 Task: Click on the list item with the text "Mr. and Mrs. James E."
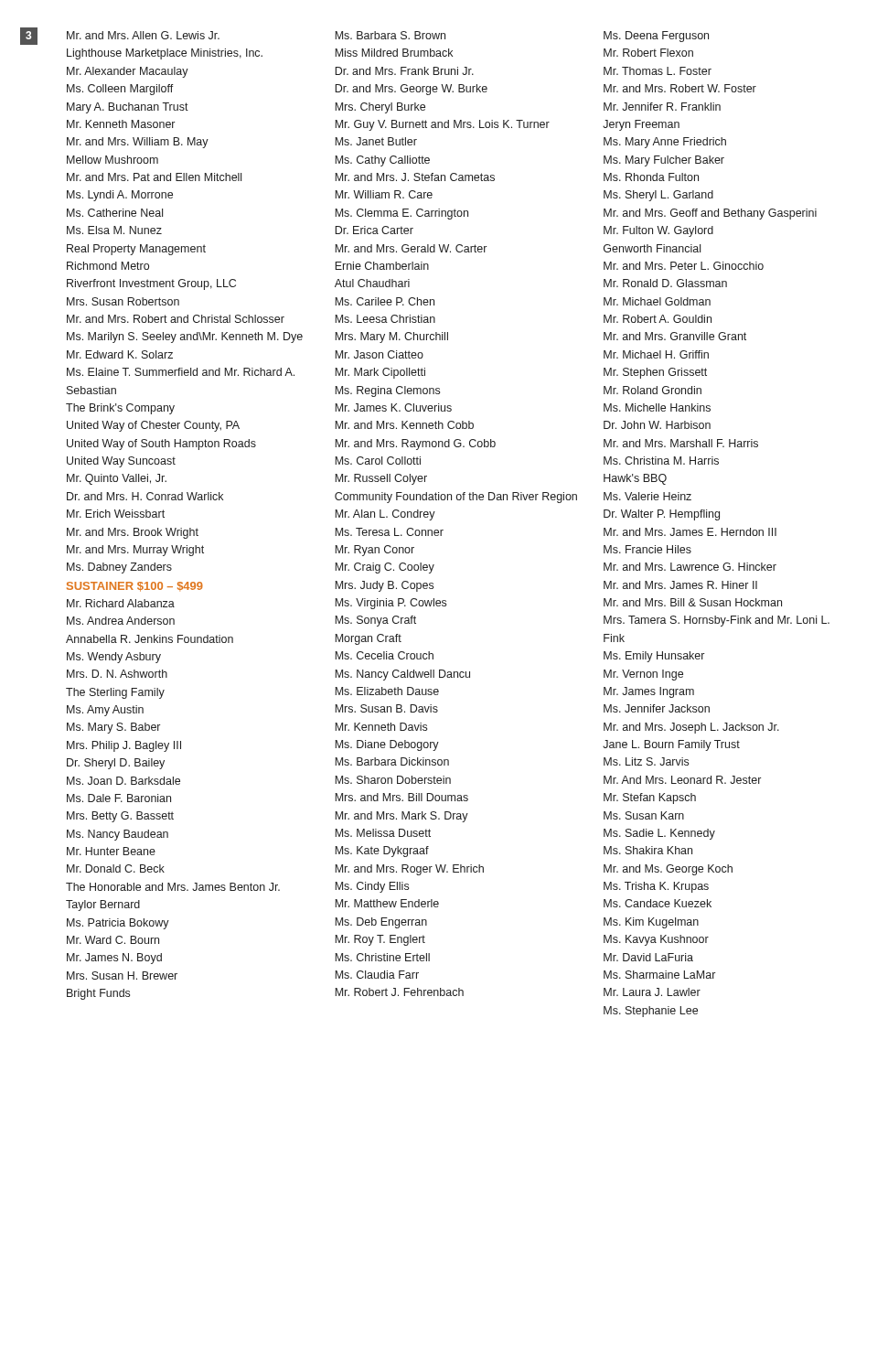pyautogui.click(x=726, y=533)
